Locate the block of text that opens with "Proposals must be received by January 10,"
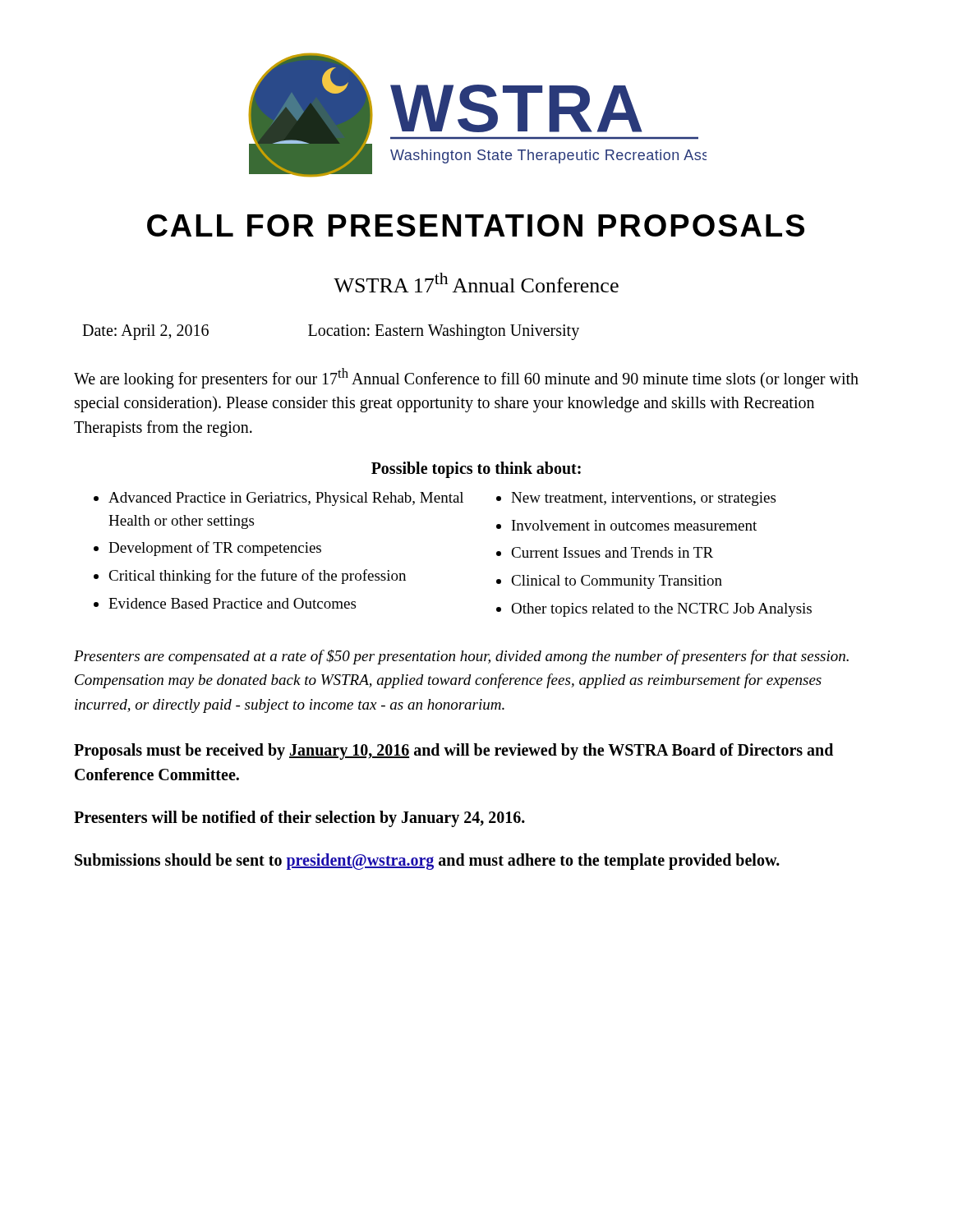953x1232 pixels. [x=454, y=762]
